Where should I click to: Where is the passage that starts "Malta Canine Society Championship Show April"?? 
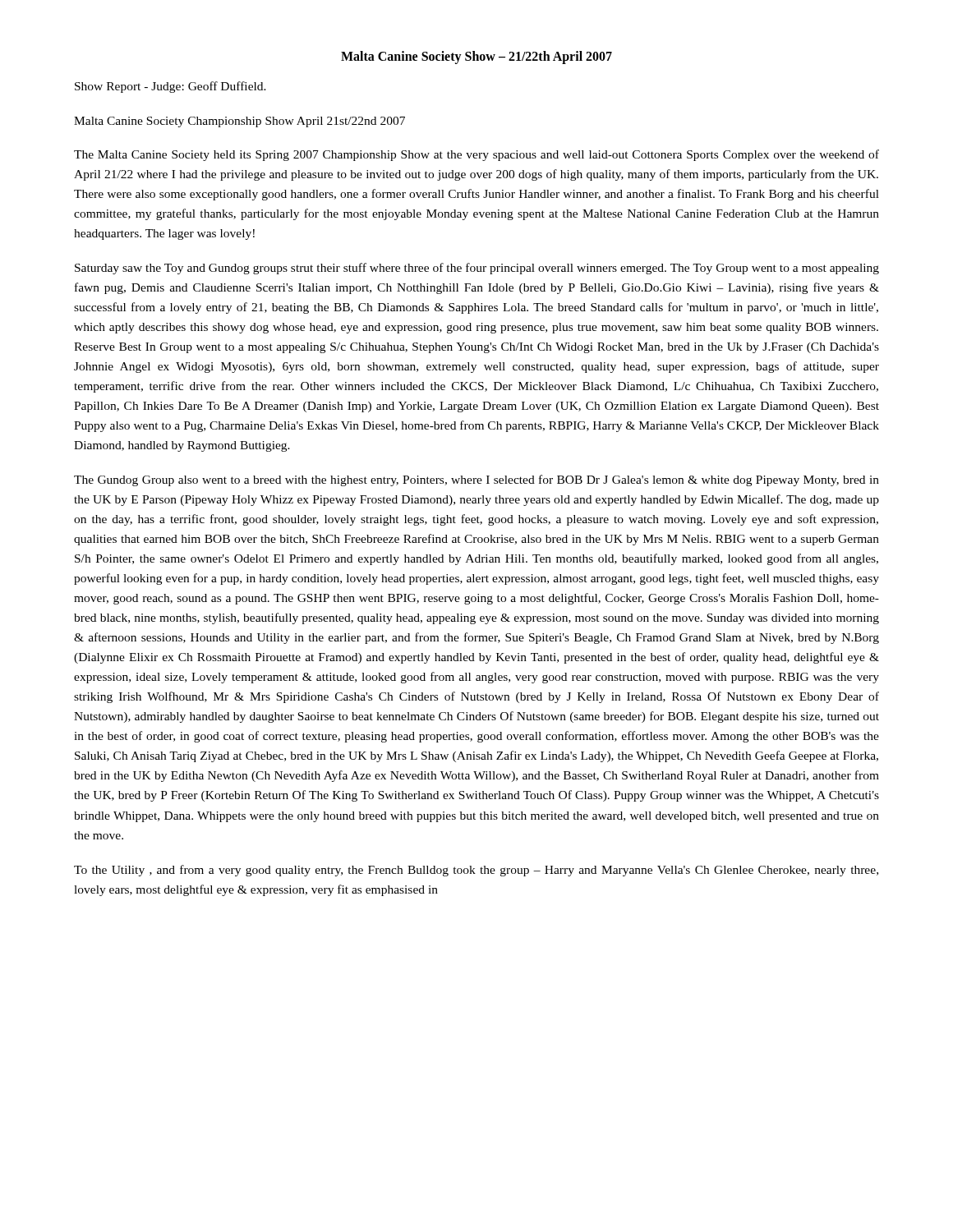tap(240, 120)
